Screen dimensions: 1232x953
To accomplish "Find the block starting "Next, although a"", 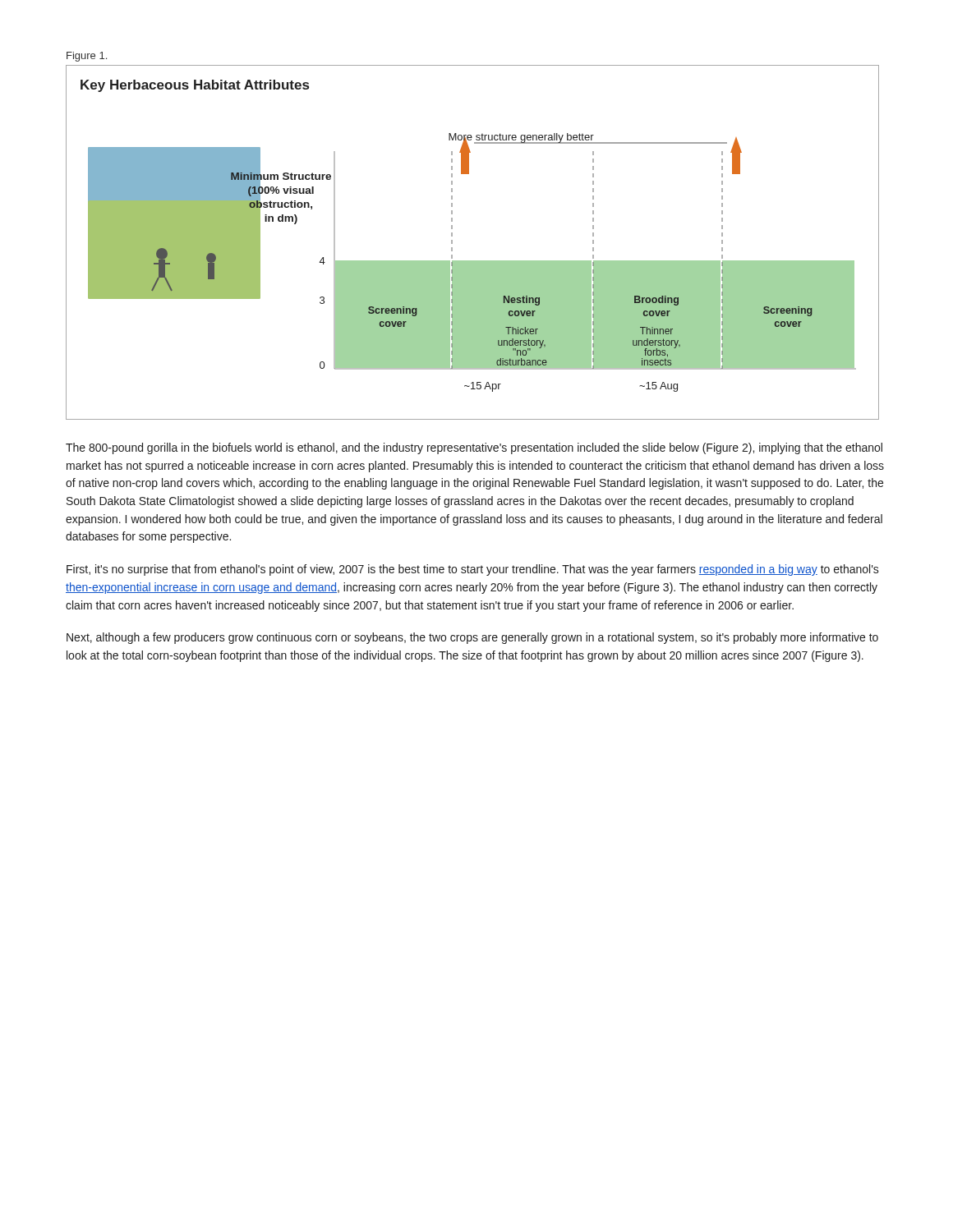I will click(x=472, y=646).
